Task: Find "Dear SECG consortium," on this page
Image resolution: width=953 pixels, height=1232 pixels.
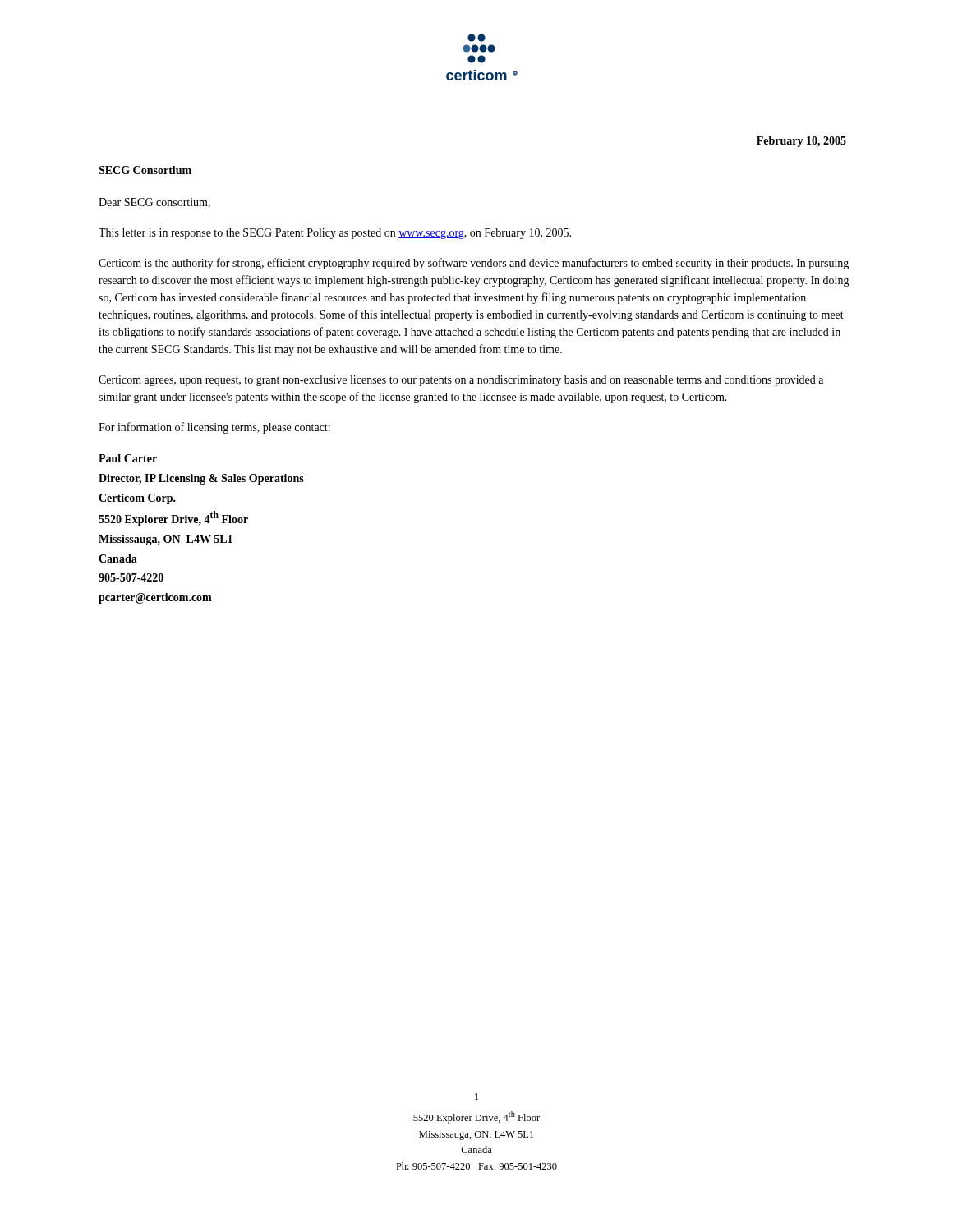Action: (x=155, y=202)
